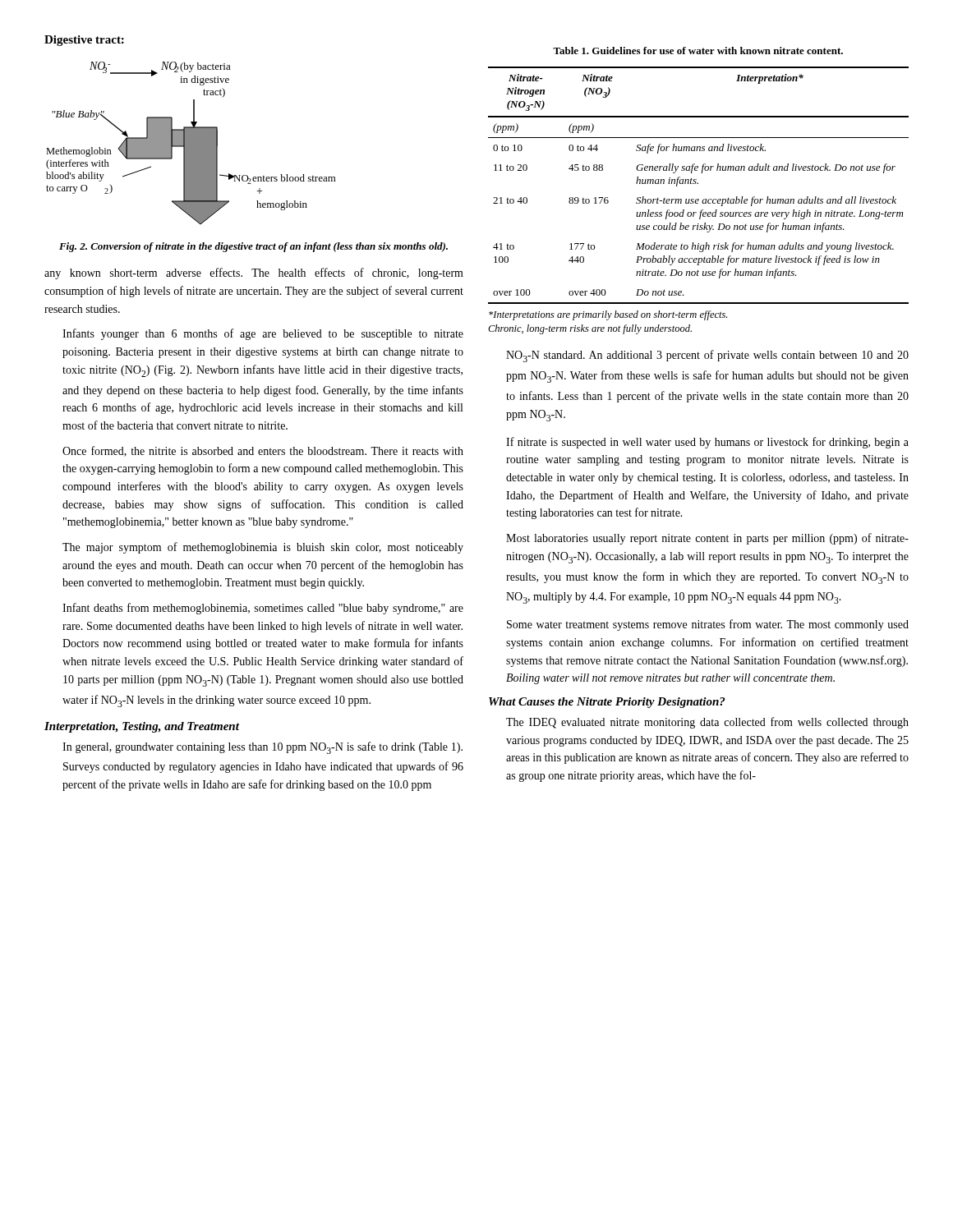Locate the section header that says "What Causes the Nitrate Priority"

tap(698, 702)
